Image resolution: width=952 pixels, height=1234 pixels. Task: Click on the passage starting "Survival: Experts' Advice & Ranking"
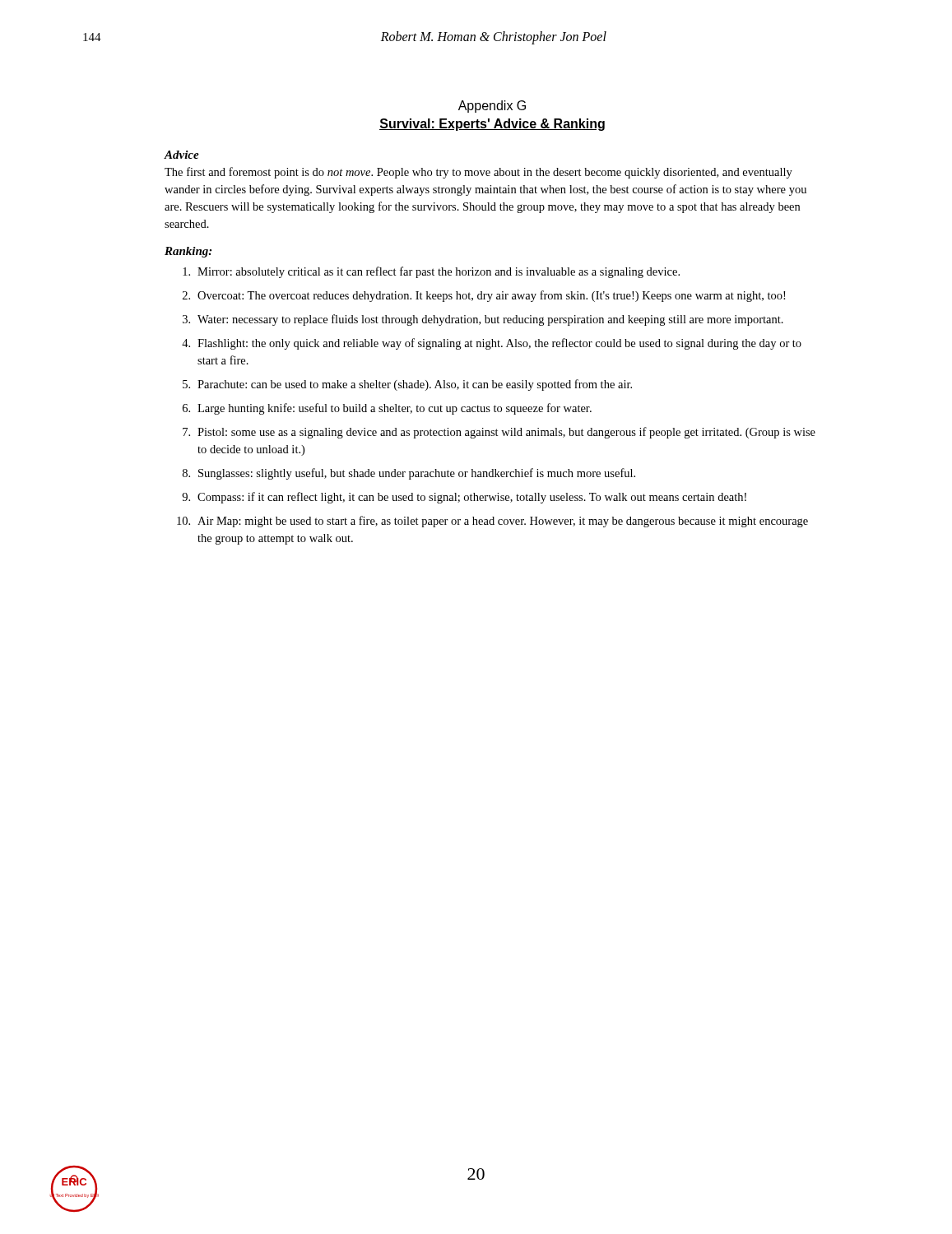492,124
